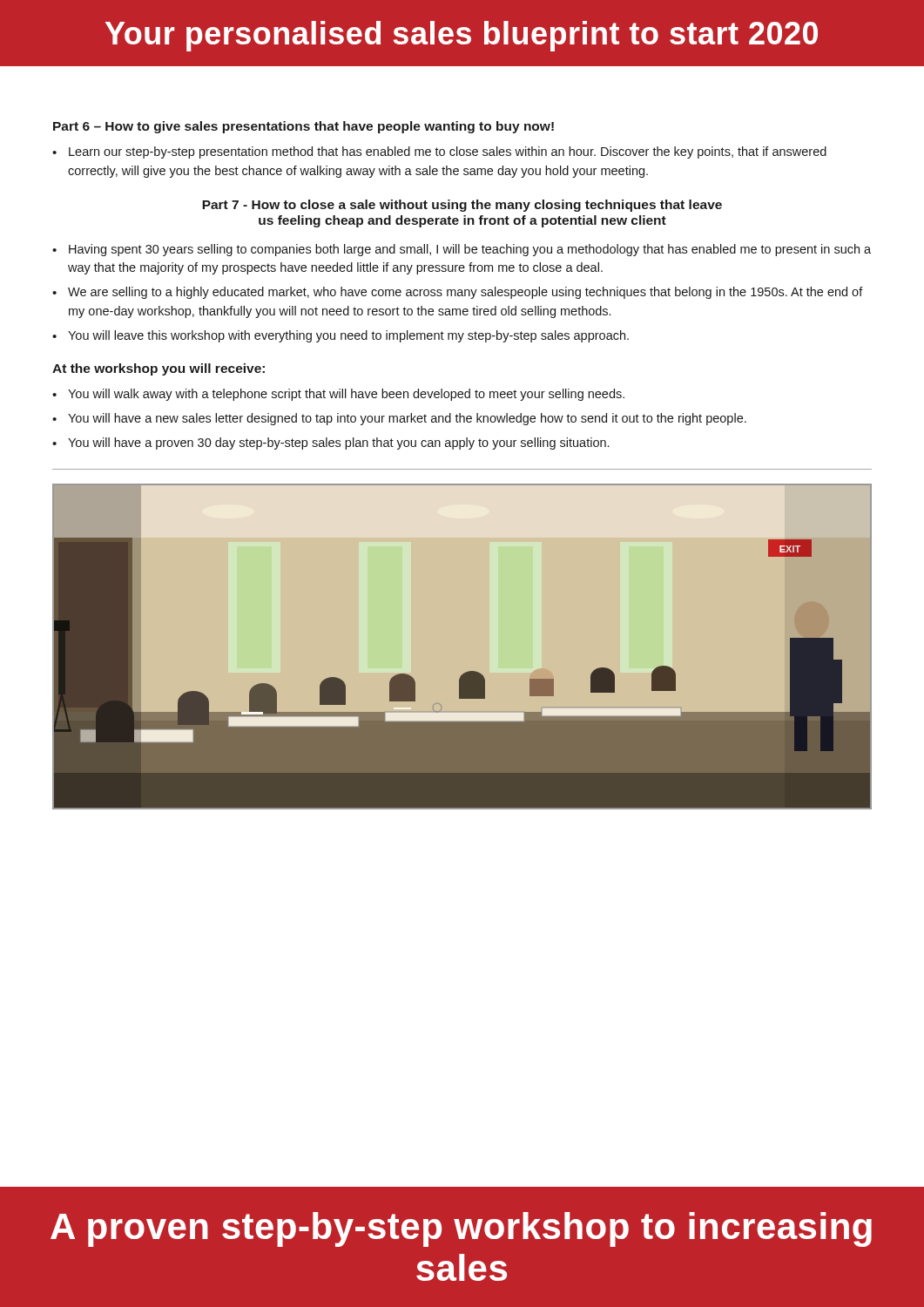
Task: Select the region starting "Part 7 - How to close a sale"
Action: click(462, 212)
